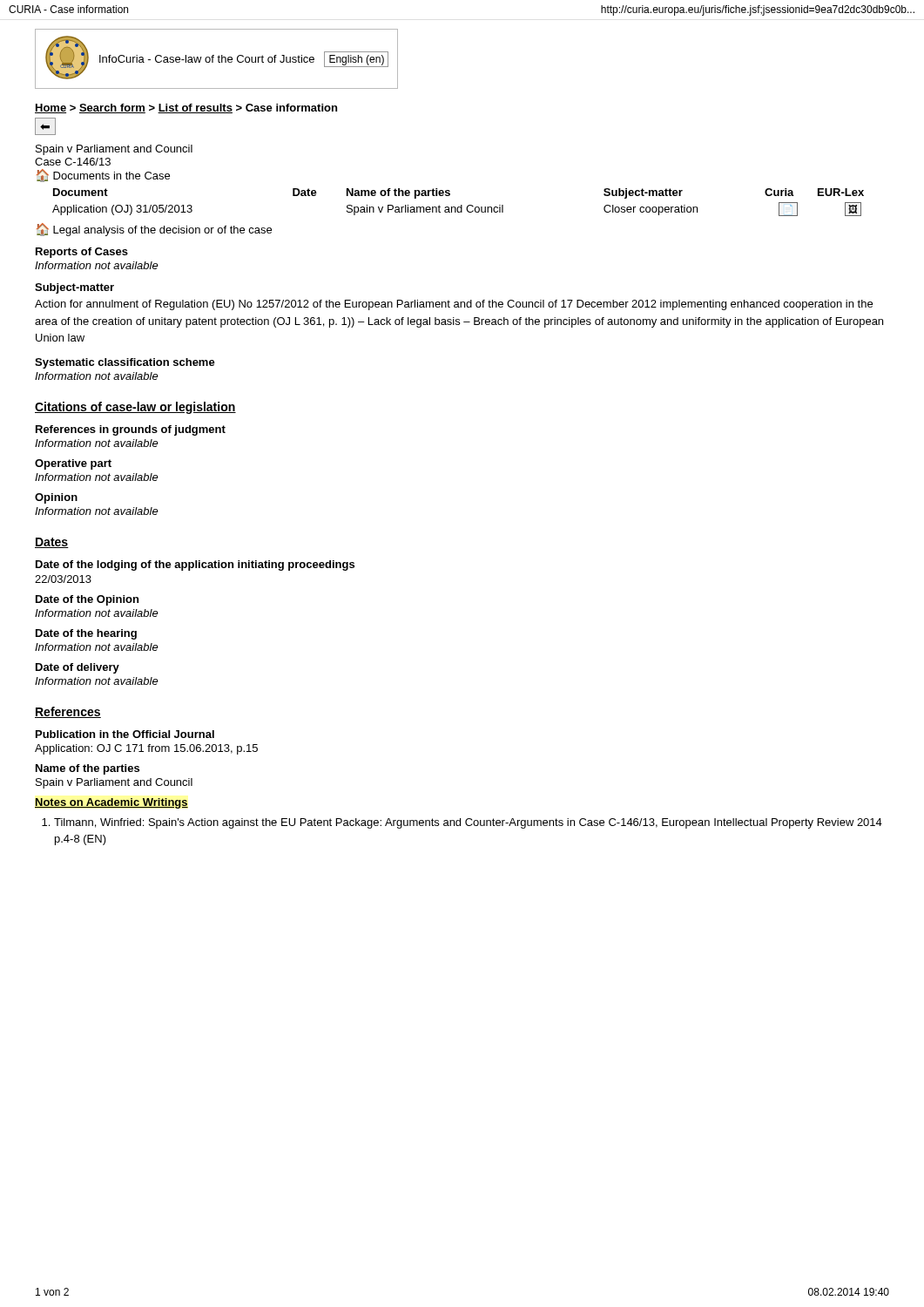Point to the block beginning "Action for annulment of"
Screen dimensions: 1307x924
coord(459,321)
